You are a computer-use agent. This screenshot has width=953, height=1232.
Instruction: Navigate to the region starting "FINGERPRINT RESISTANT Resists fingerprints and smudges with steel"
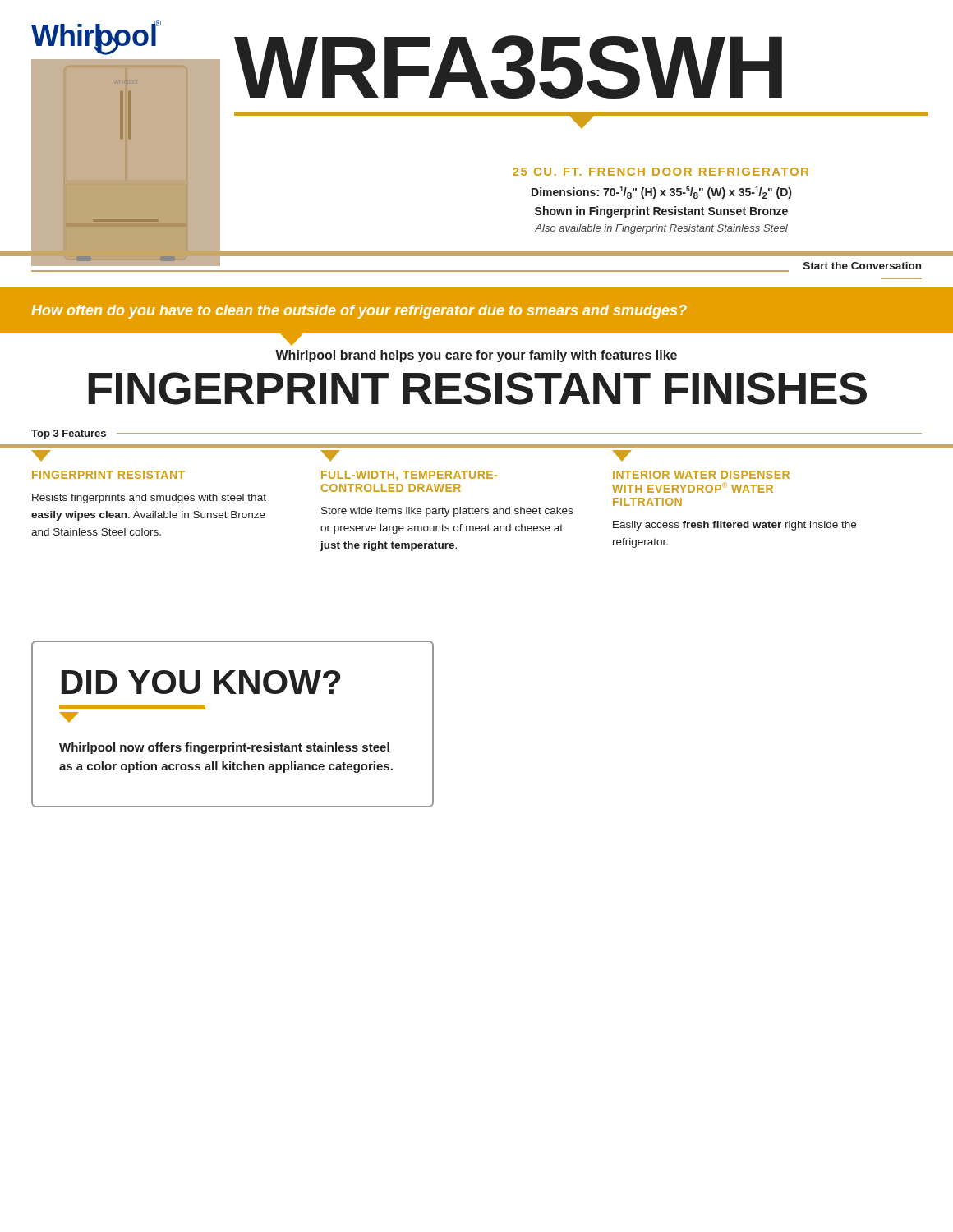[x=159, y=496]
